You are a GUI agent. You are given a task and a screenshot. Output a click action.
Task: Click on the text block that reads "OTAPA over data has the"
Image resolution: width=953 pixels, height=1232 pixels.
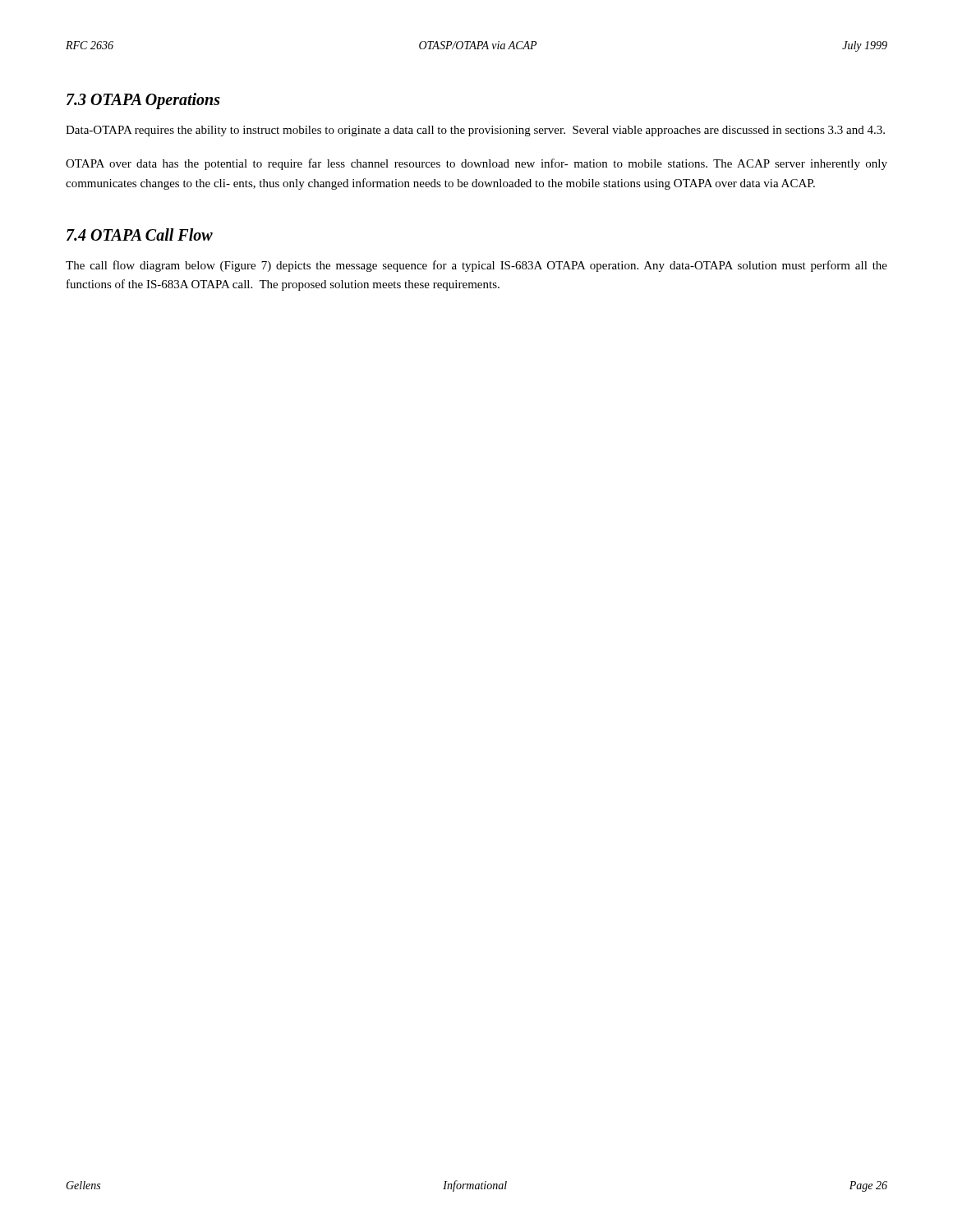click(x=476, y=173)
